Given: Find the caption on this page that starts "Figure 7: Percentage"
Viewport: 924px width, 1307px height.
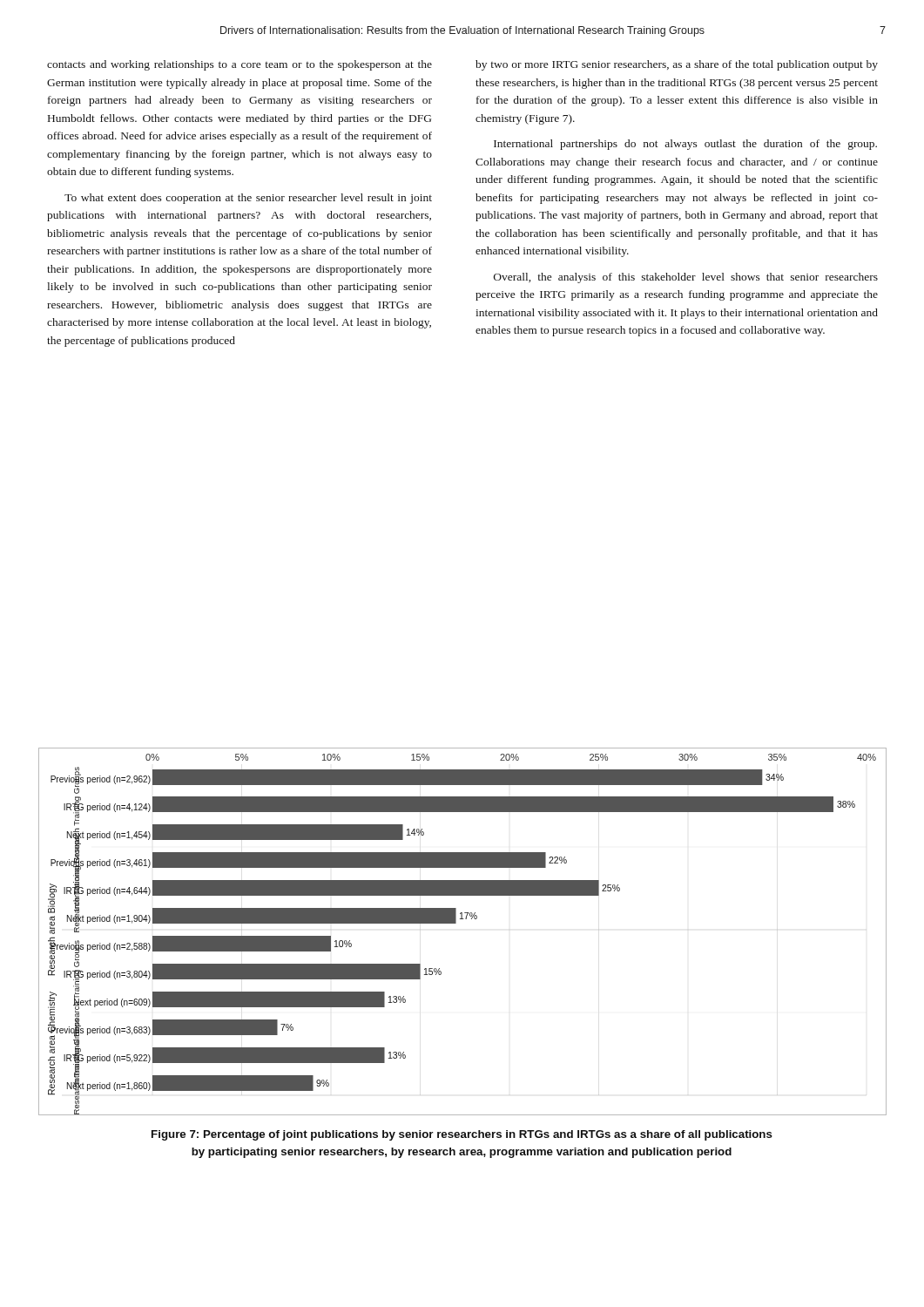Looking at the screenshot, I should pos(462,1143).
